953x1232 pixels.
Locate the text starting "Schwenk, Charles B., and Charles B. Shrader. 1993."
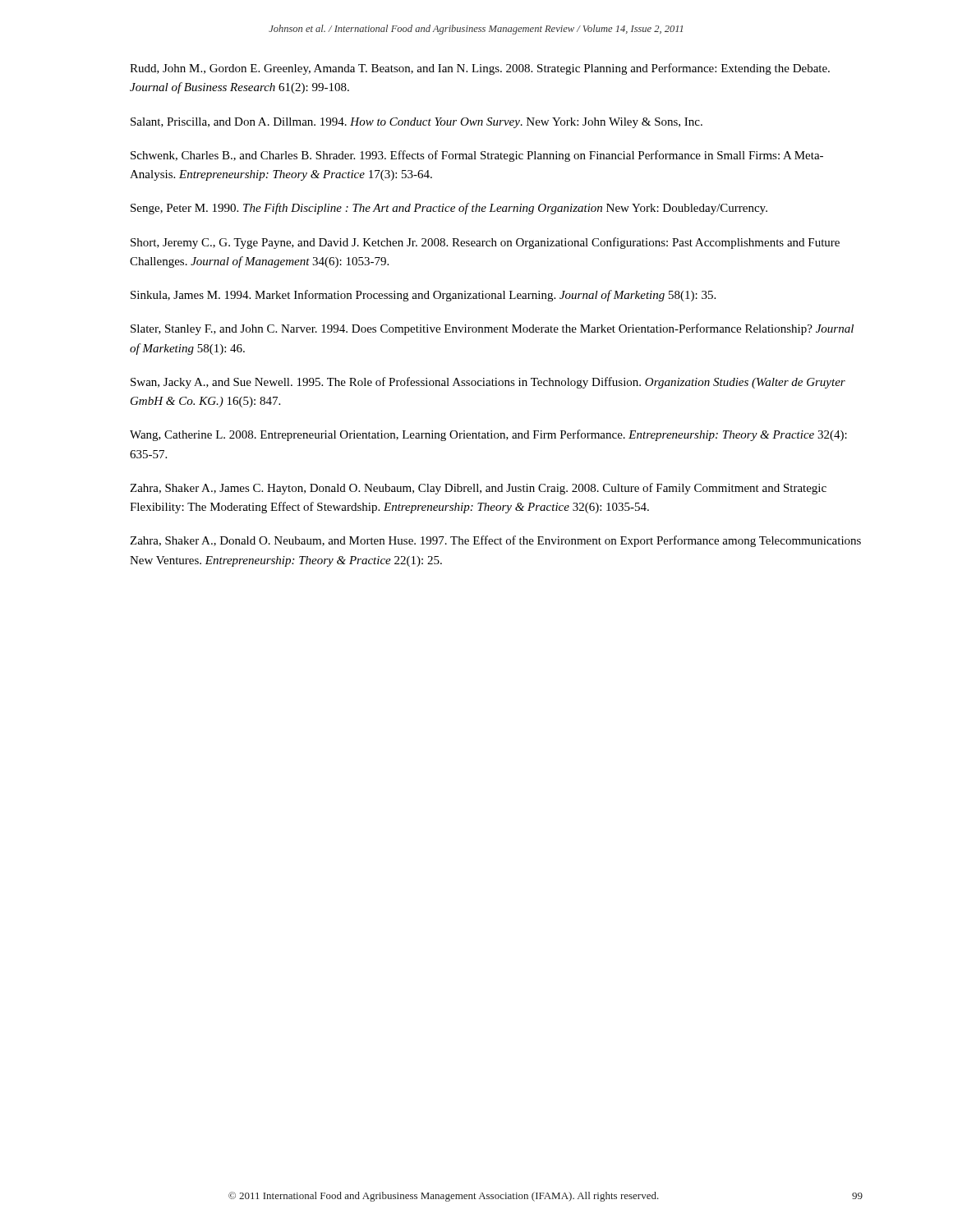[x=476, y=165]
